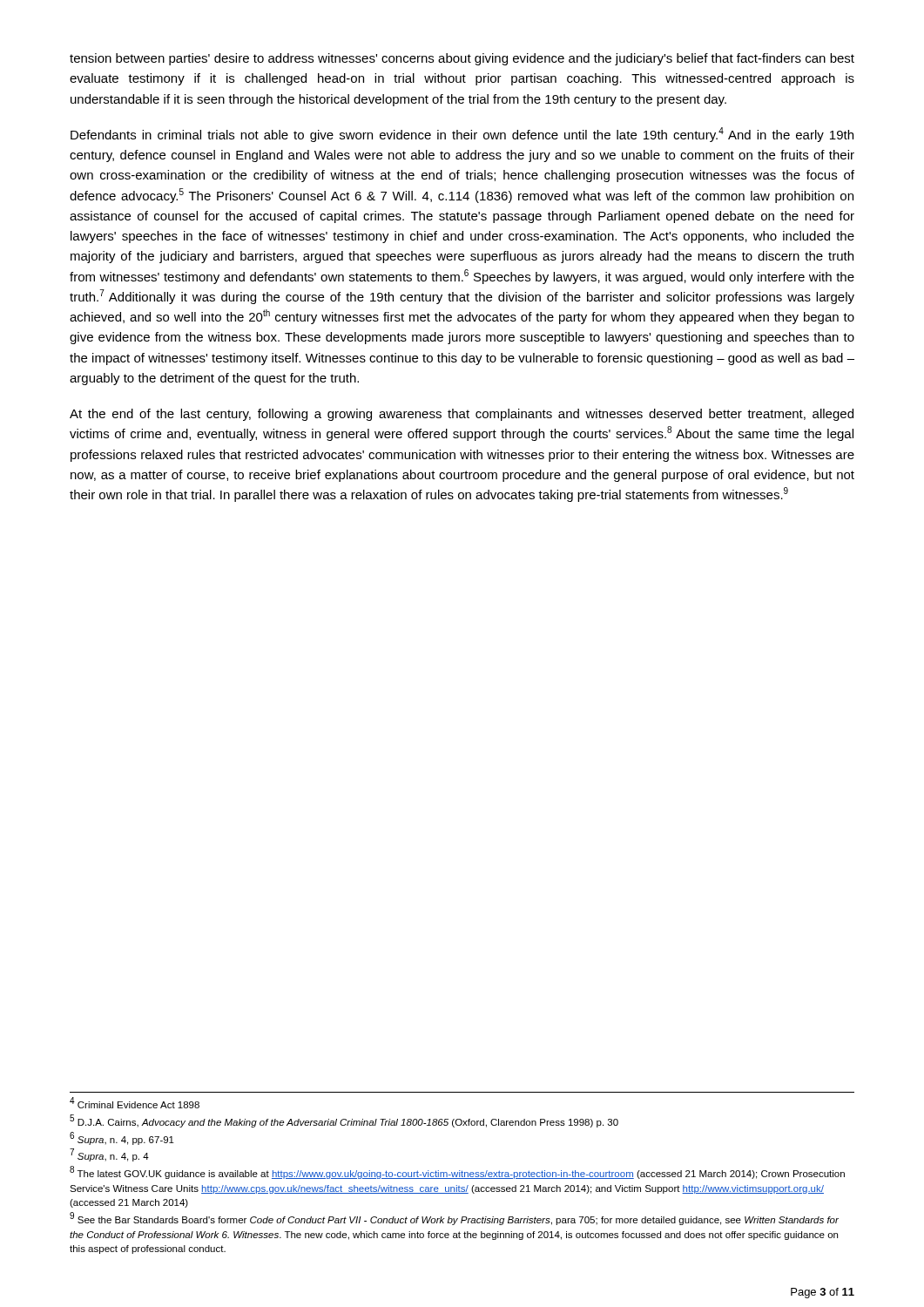
Task: Point to the block beginning "At the end of the last century,"
Action: (462, 454)
